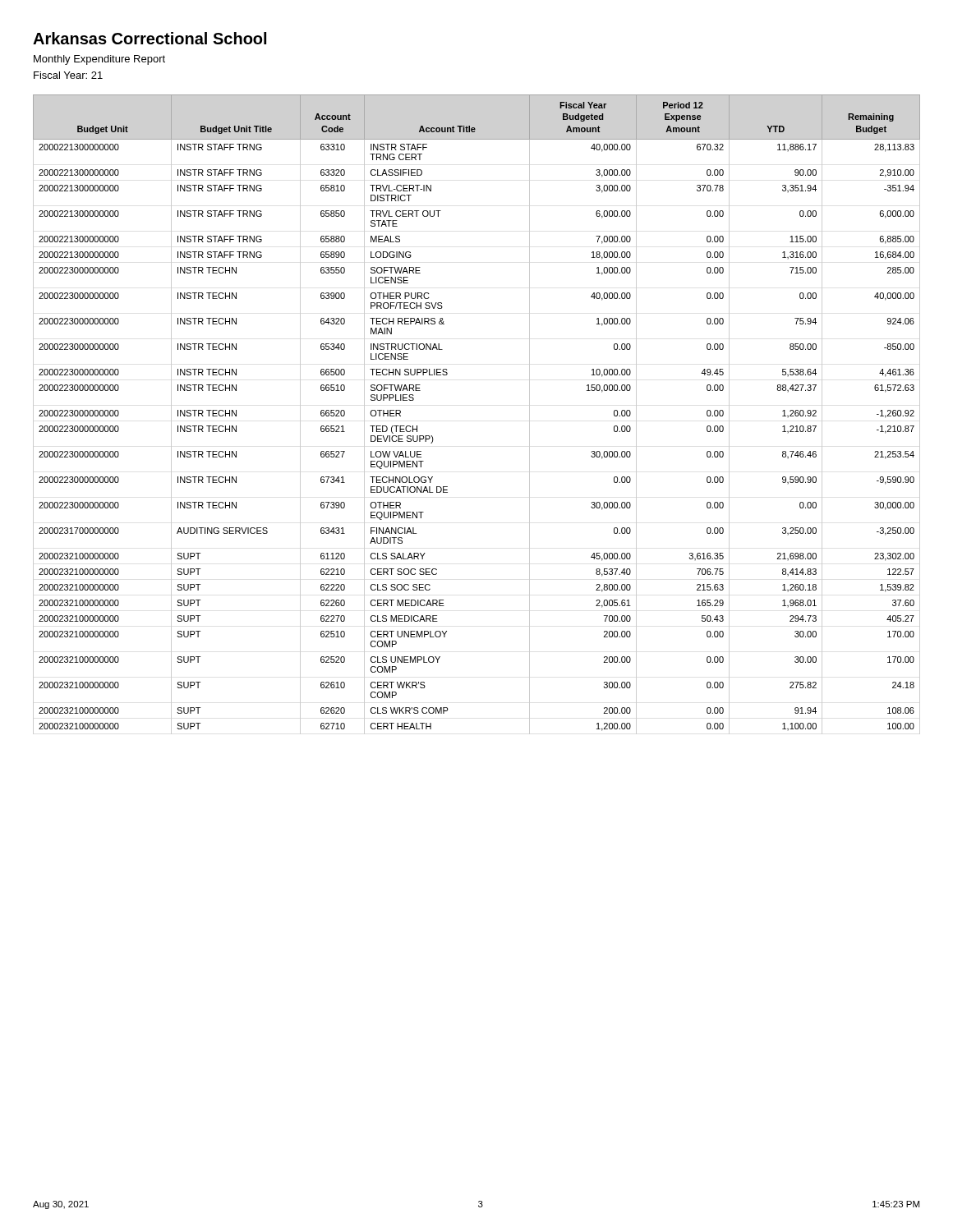Screen dimensions: 1232x953
Task: Click on the table containing "INSTRUCTIONAL LICENSE"
Action: [x=476, y=414]
